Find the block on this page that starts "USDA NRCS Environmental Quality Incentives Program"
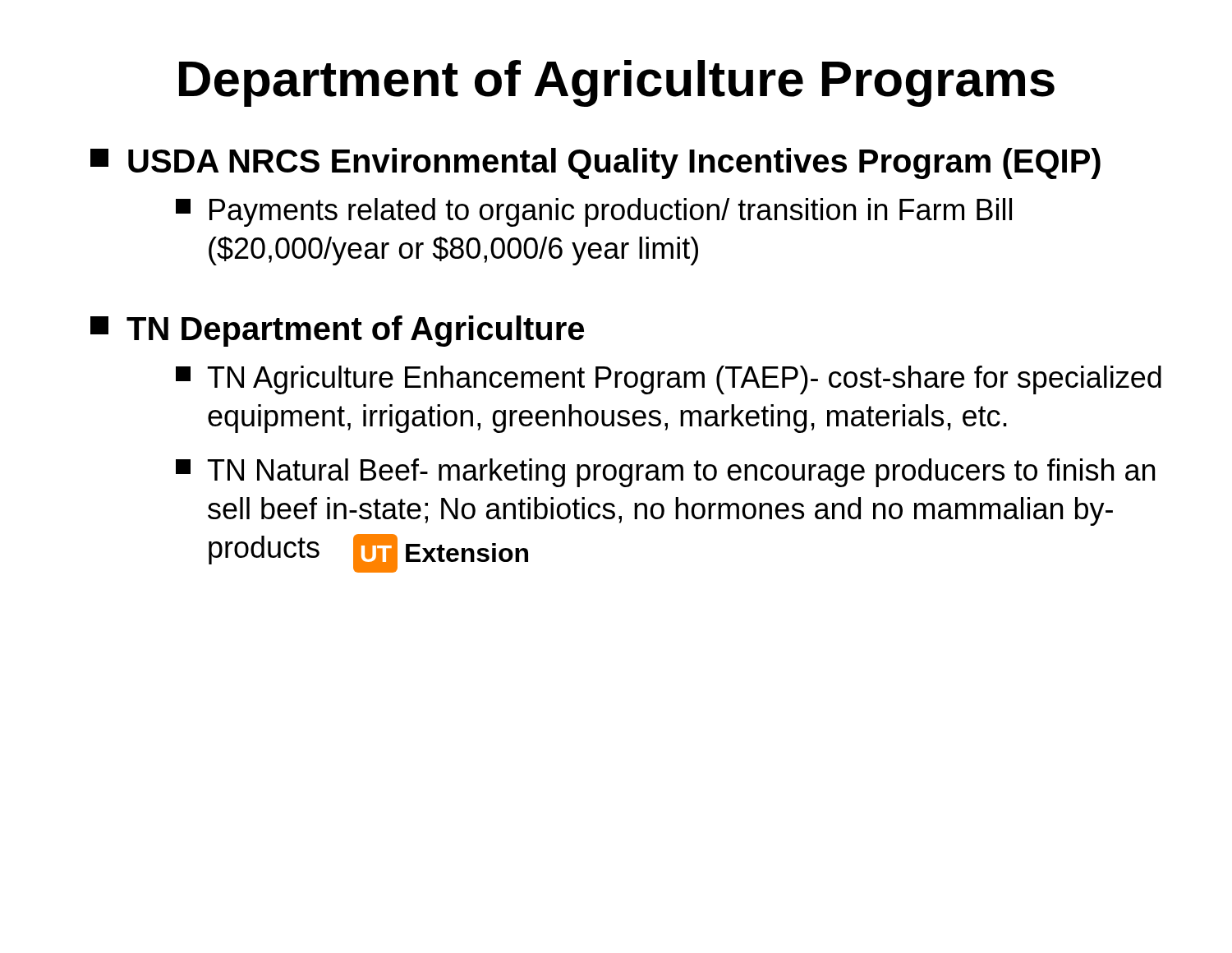 coord(628,213)
